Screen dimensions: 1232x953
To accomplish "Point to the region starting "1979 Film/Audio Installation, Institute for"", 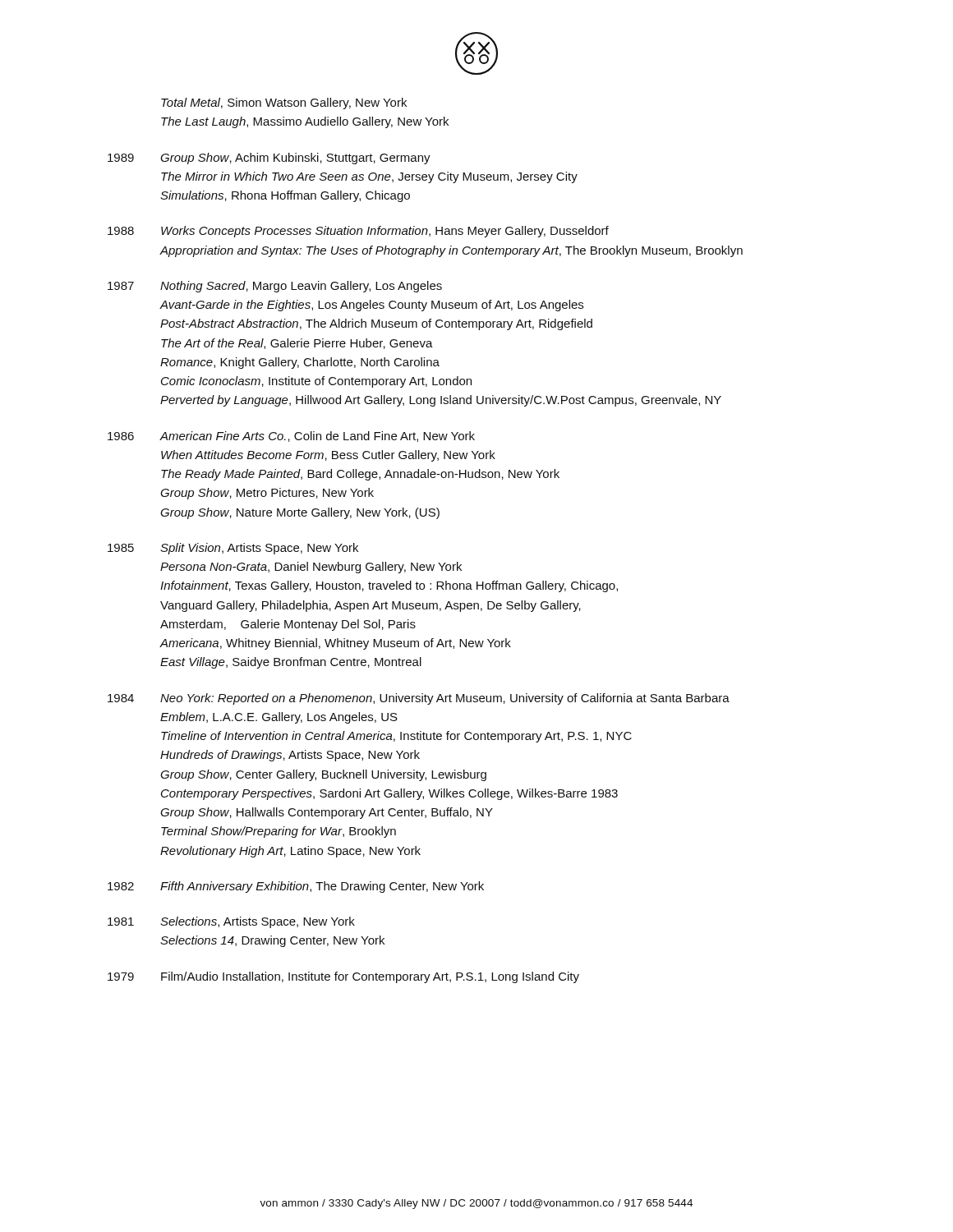I will [489, 976].
